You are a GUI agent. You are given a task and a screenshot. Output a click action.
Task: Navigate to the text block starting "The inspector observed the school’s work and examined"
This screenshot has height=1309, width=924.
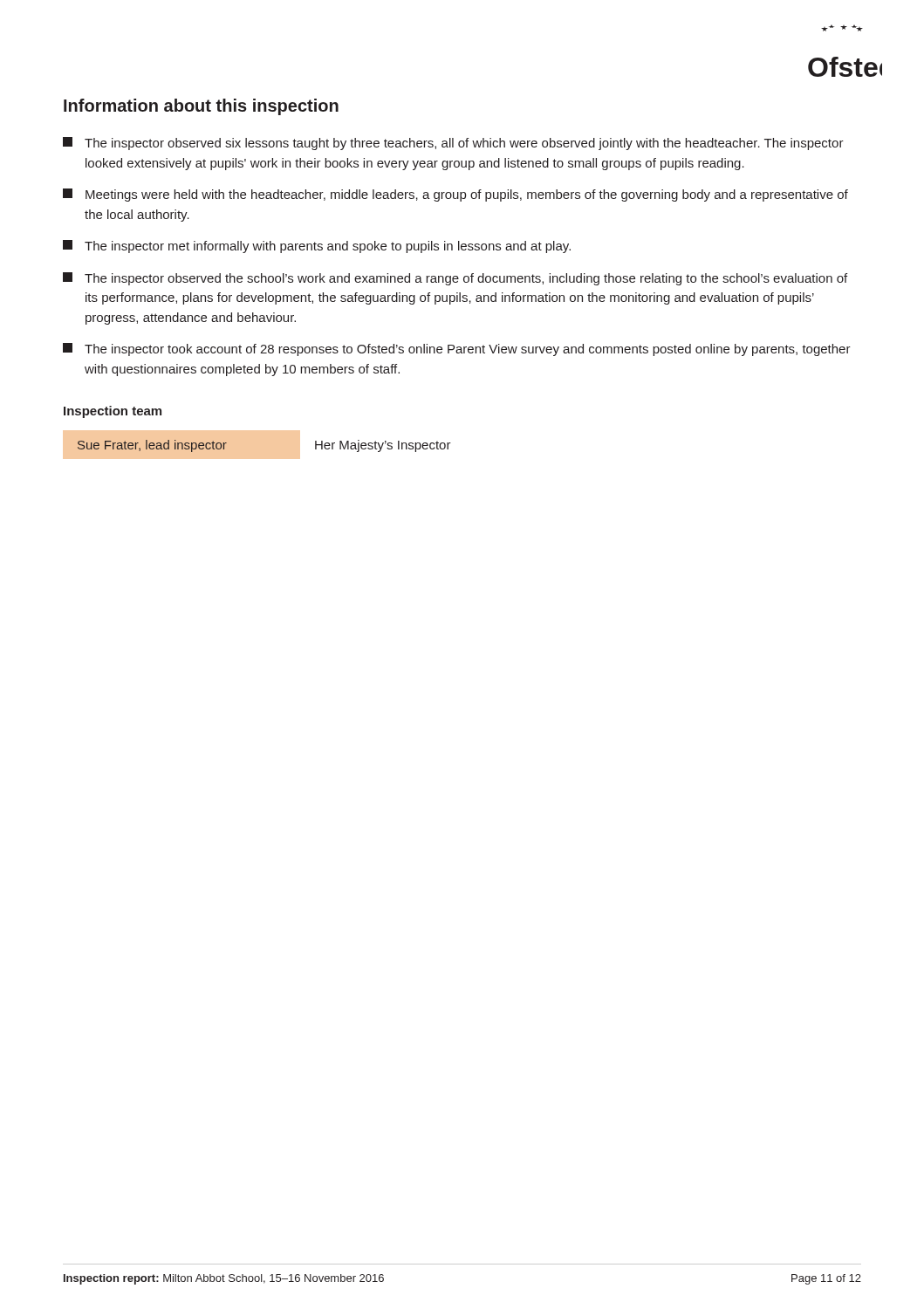pyautogui.click(x=462, y=298)
